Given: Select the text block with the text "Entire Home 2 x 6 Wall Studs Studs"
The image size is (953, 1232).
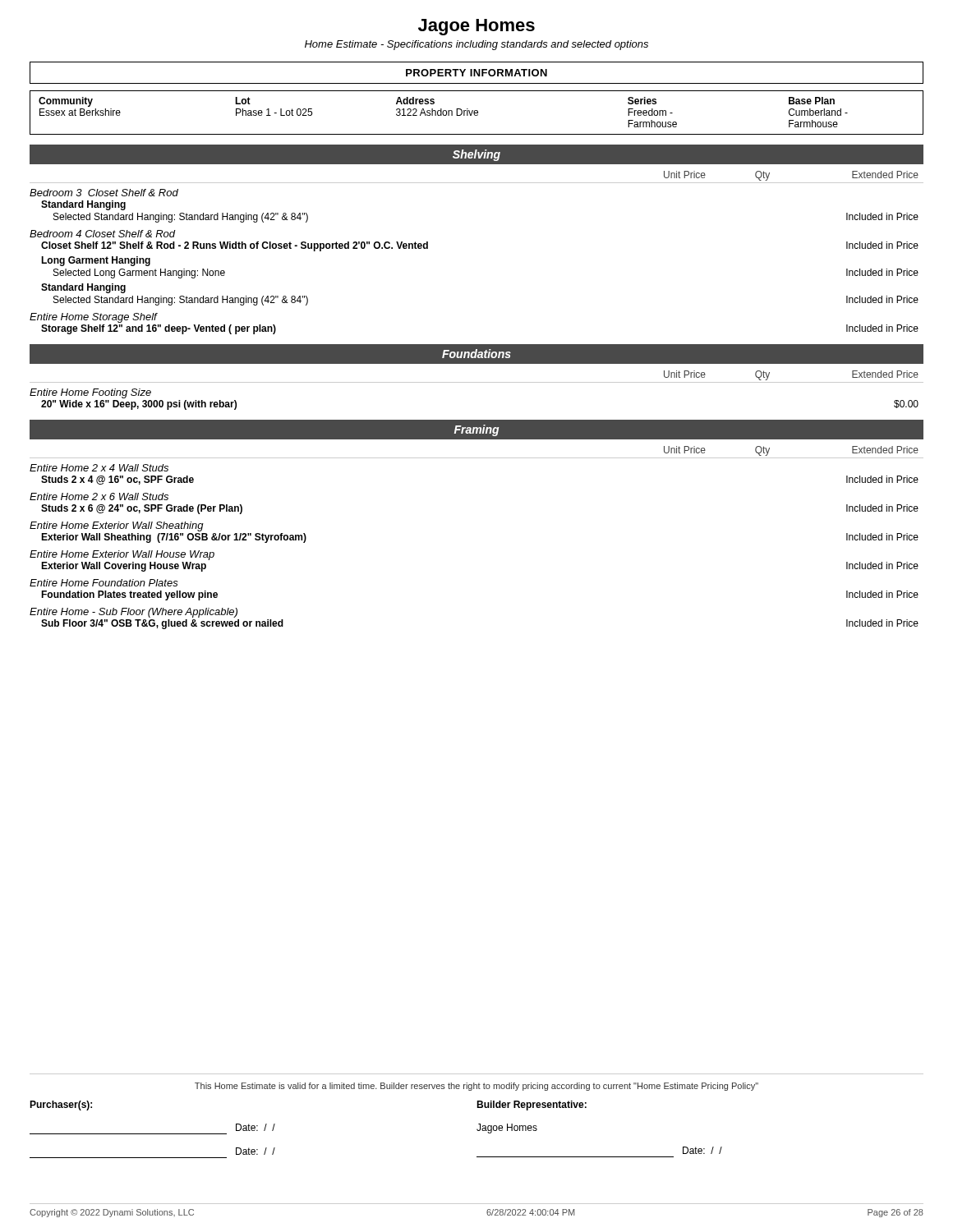Looking at the screenshot, I should tap(99, 496).
